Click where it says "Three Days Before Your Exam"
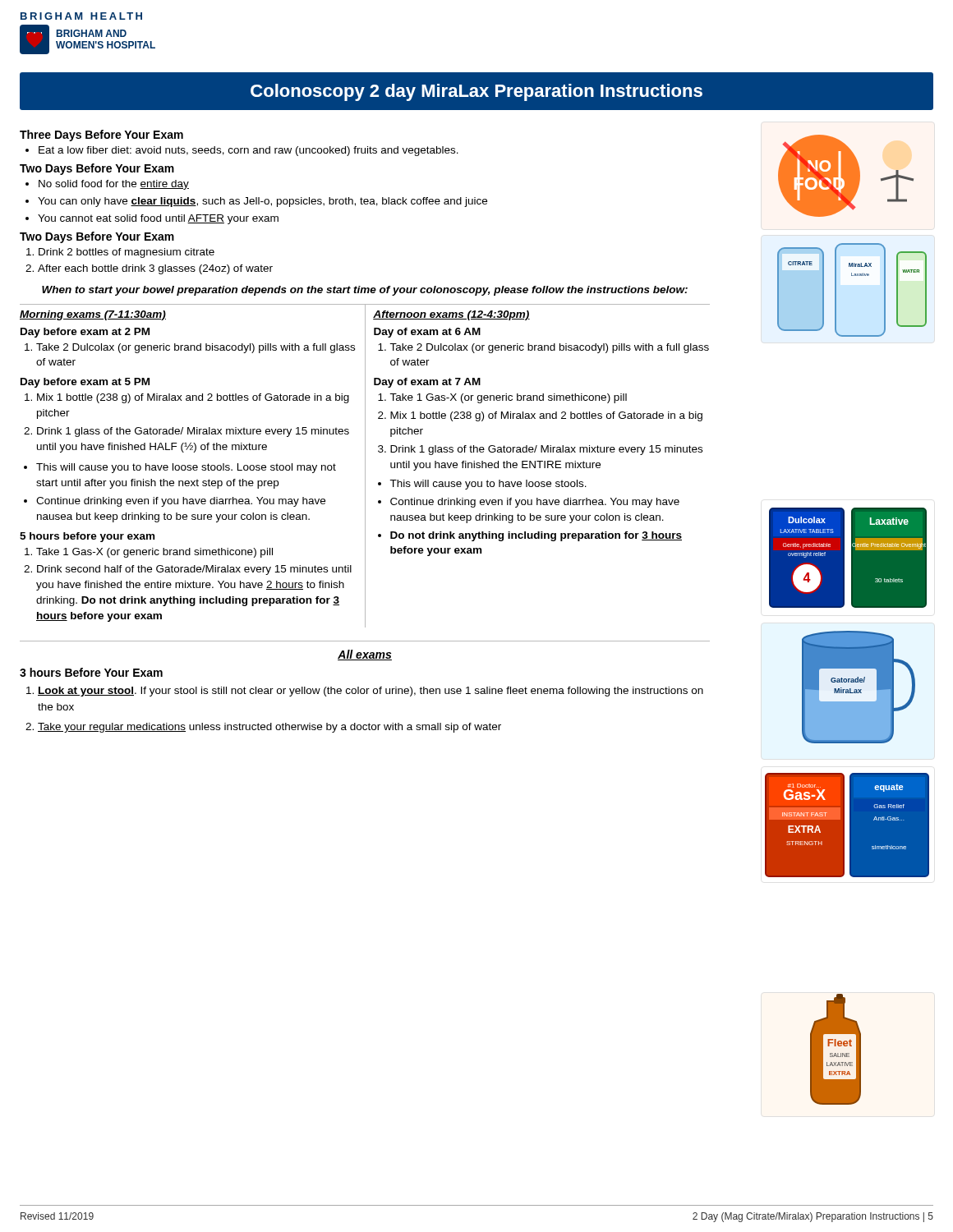 [102, 135]
